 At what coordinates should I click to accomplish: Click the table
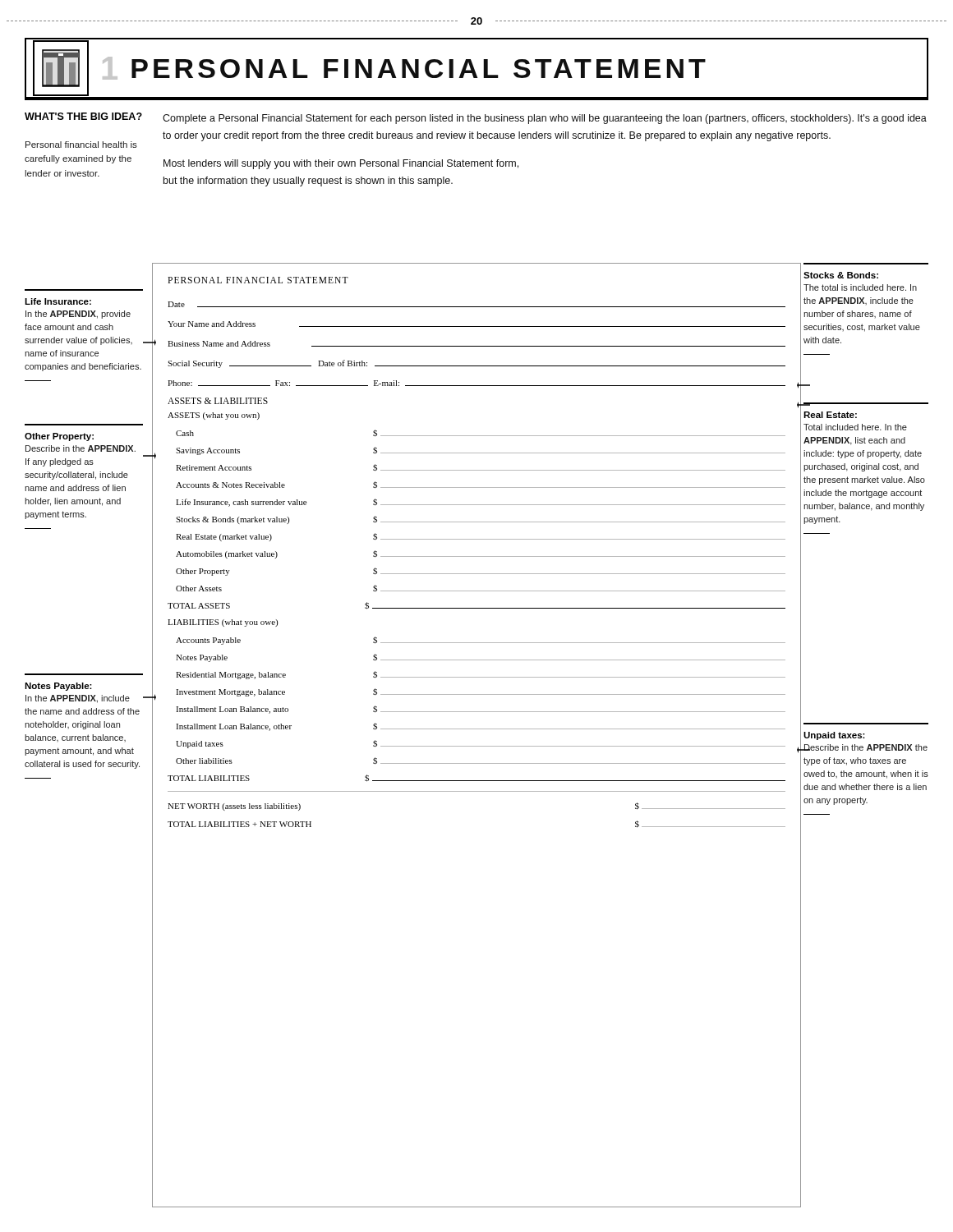pos(476,735)
